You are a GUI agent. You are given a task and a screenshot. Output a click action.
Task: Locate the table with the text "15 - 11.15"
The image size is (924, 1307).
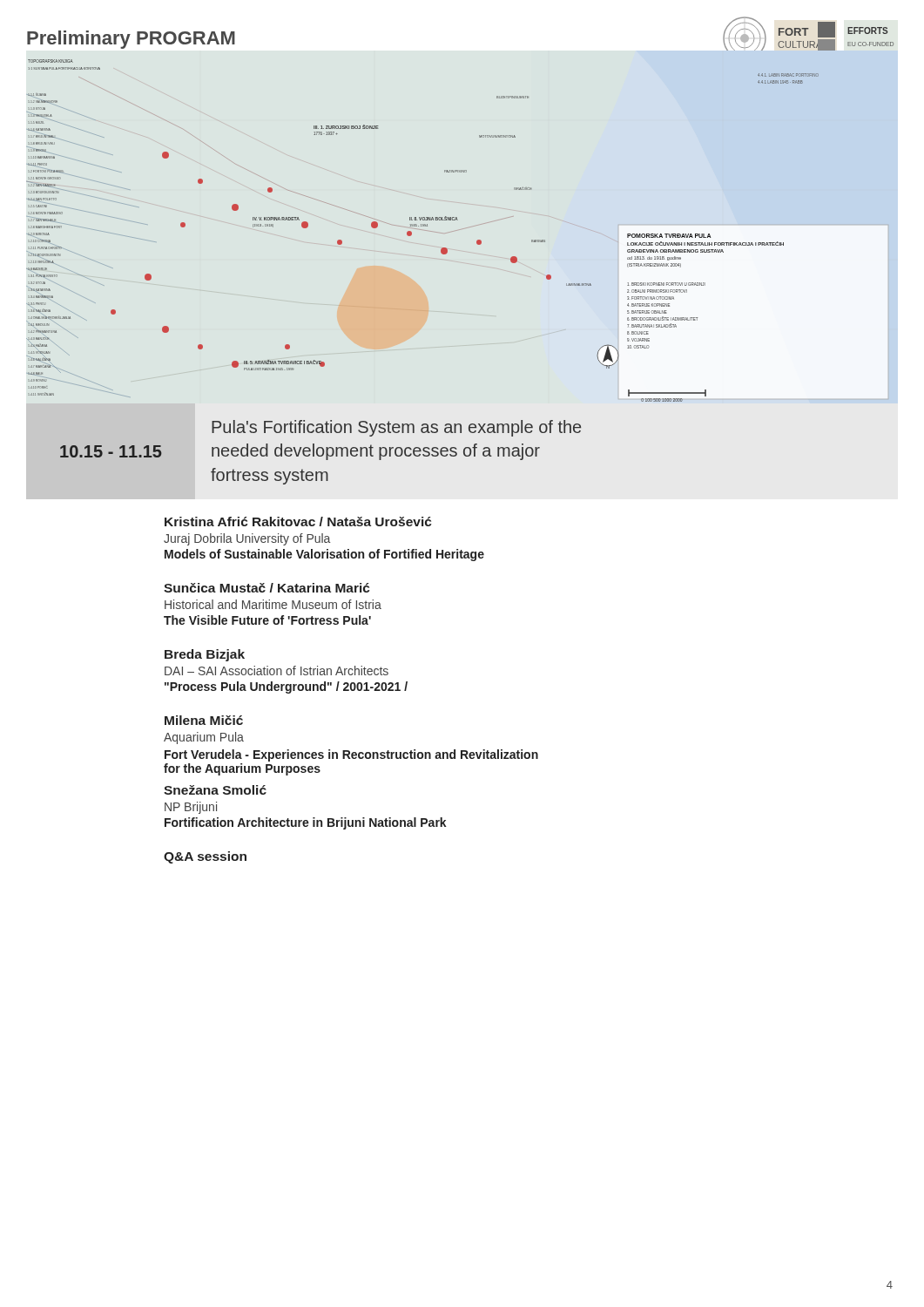coord(462,451)
